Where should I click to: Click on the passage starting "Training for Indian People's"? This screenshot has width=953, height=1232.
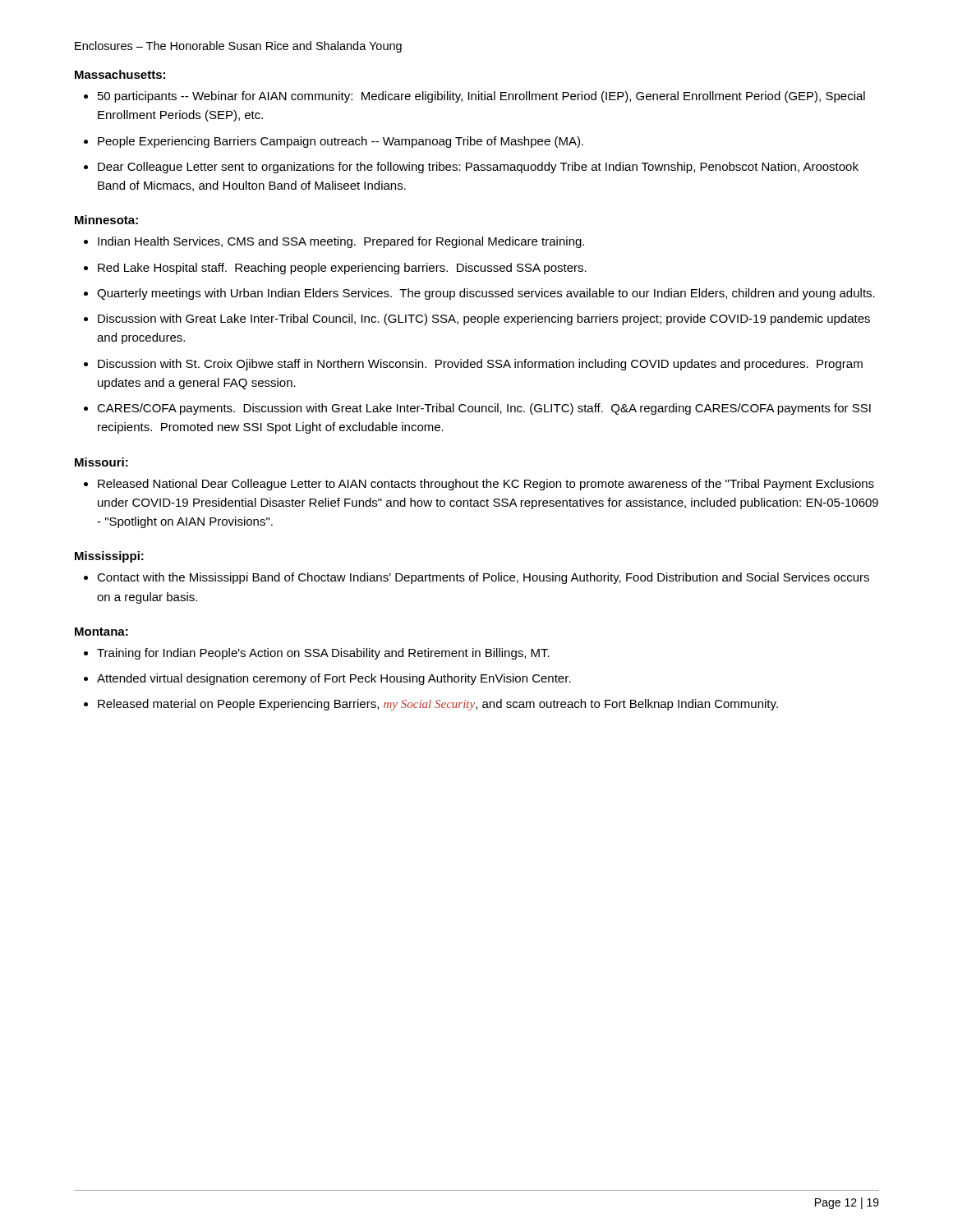point(324,652)
